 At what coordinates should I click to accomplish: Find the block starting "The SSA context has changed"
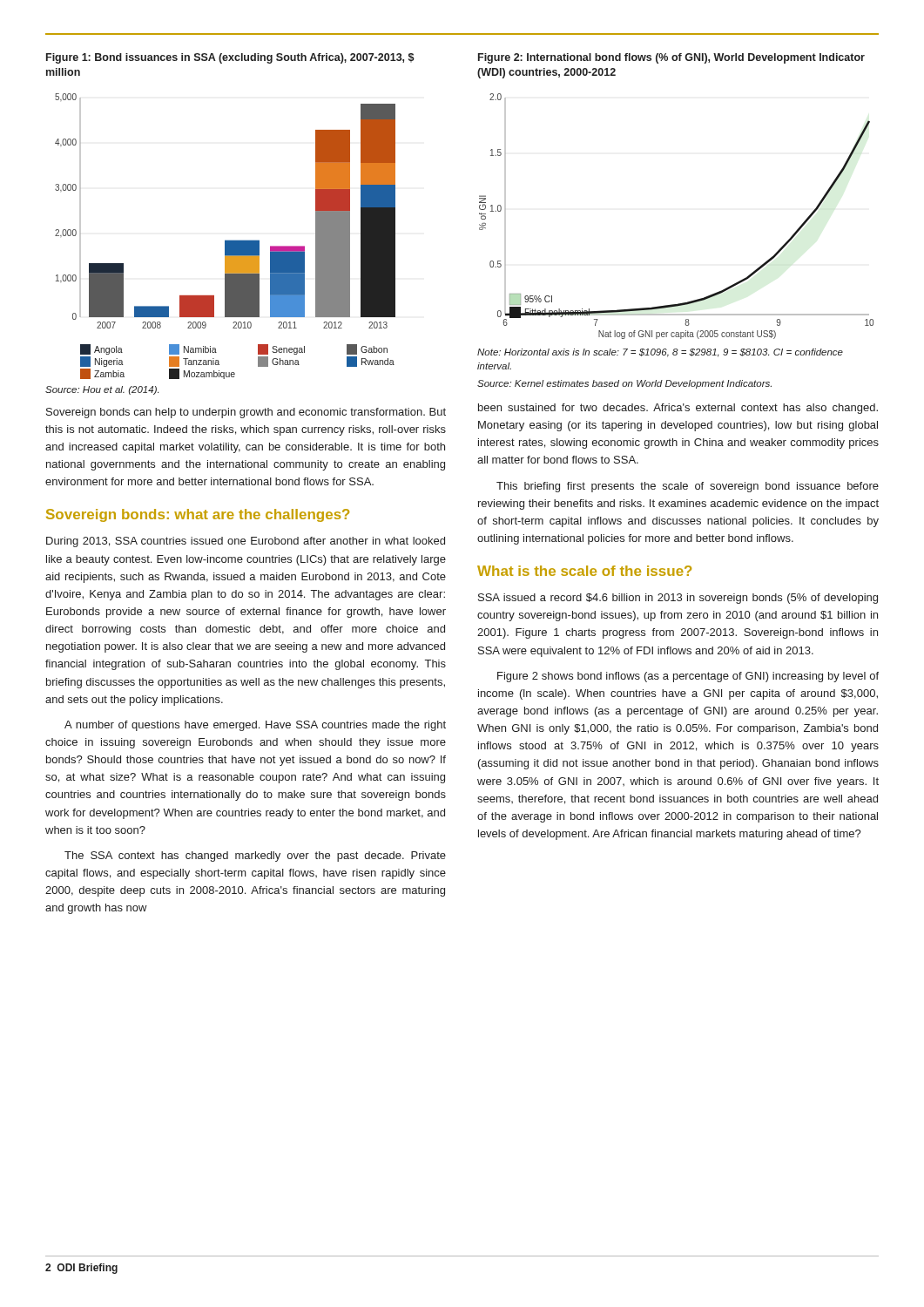click(x=246, y=881)
